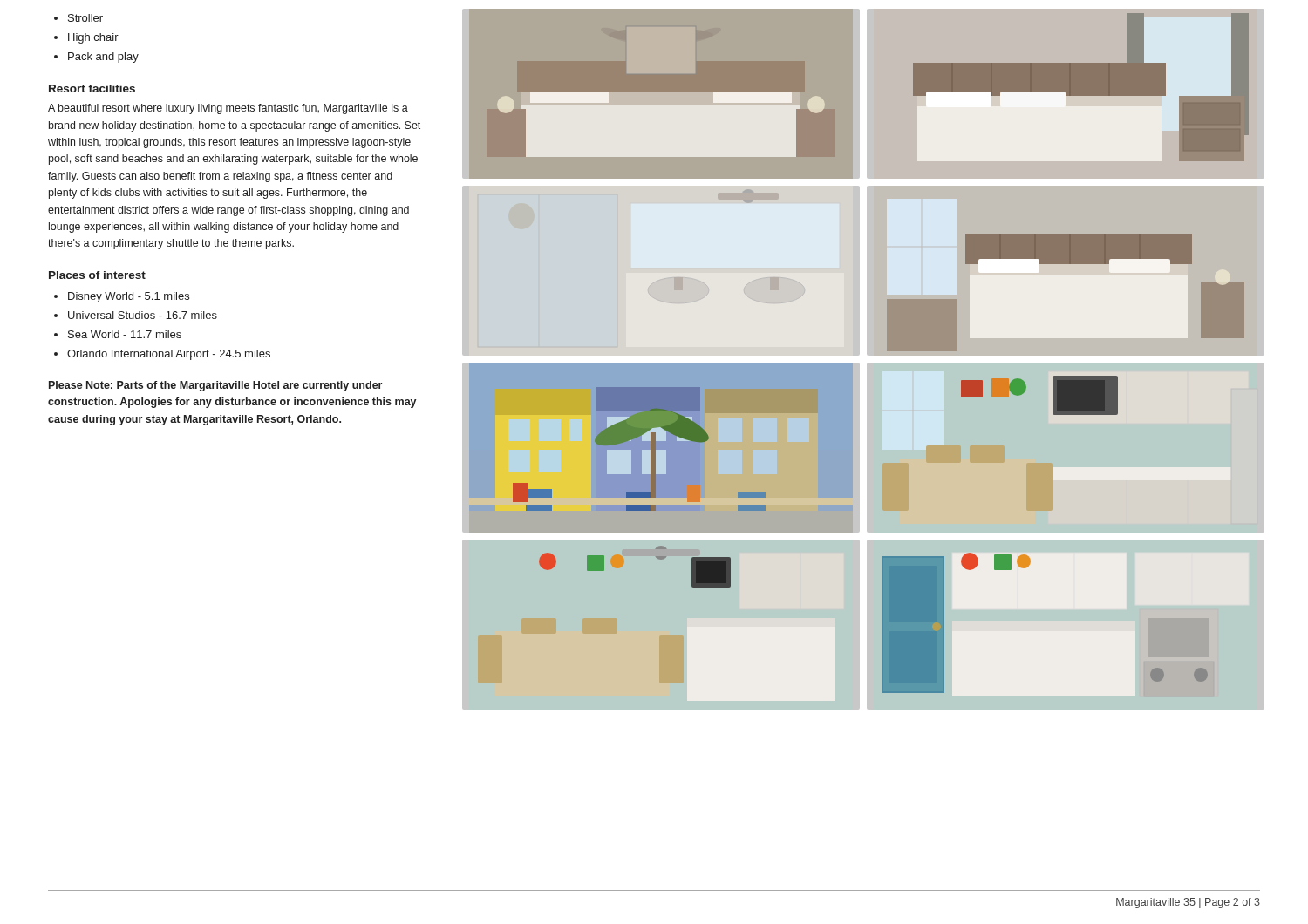Find the block on this page that starts "Sea World - 11.7"
1308x924 pixels.
124,334
